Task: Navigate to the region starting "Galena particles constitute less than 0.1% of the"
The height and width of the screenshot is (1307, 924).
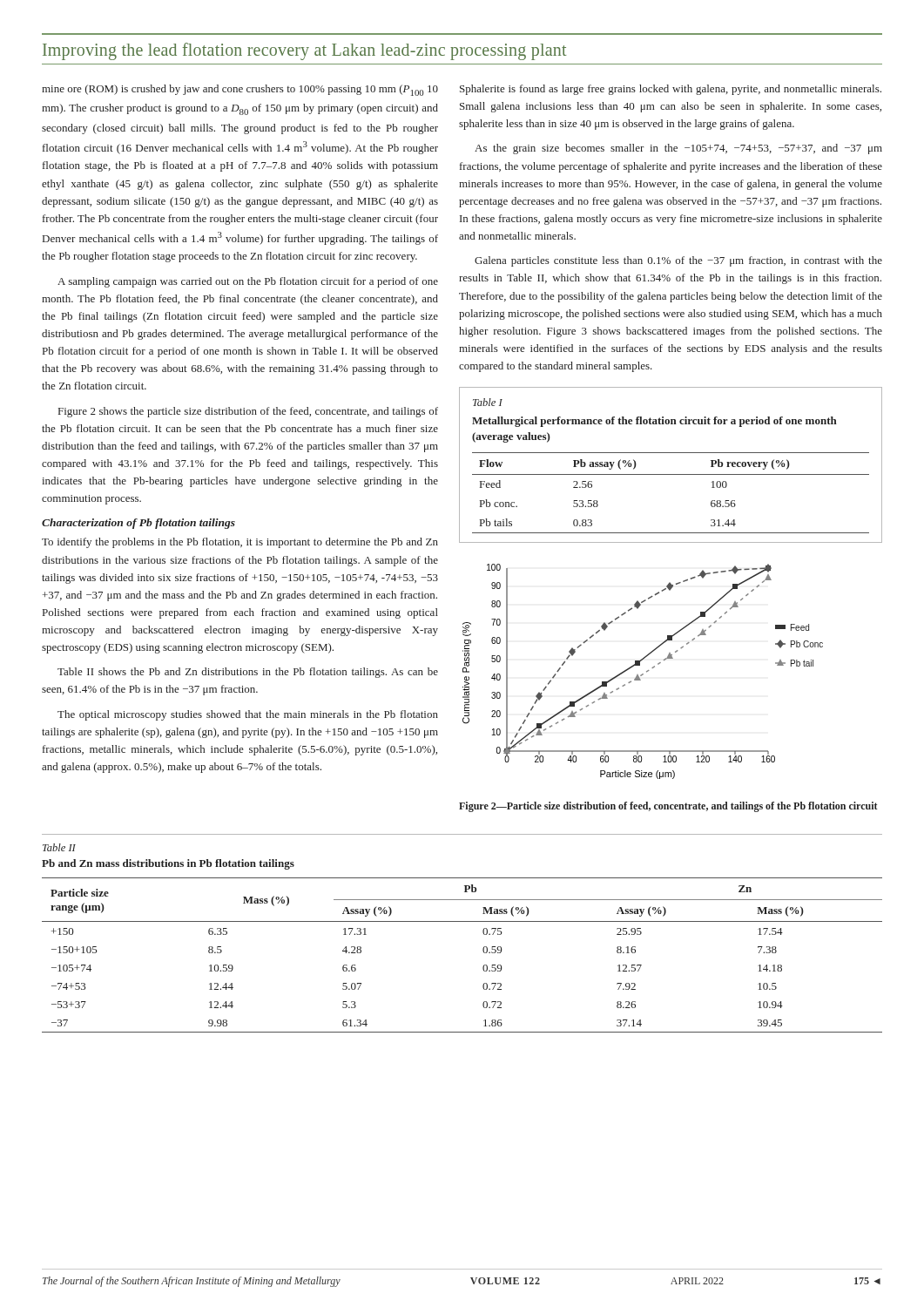Action: (x=671, y=313)
